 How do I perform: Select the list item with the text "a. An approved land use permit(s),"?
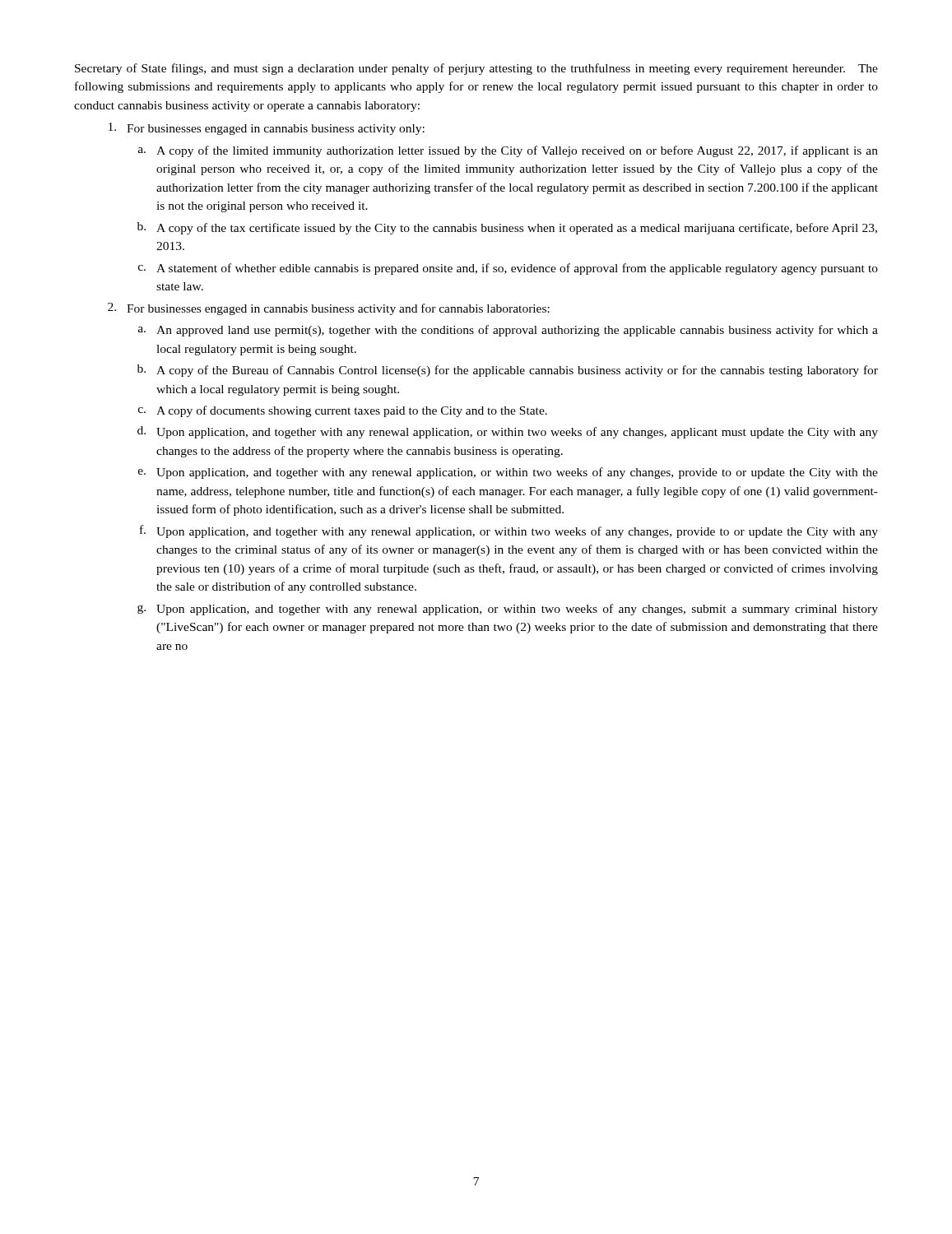click(497, 339)
